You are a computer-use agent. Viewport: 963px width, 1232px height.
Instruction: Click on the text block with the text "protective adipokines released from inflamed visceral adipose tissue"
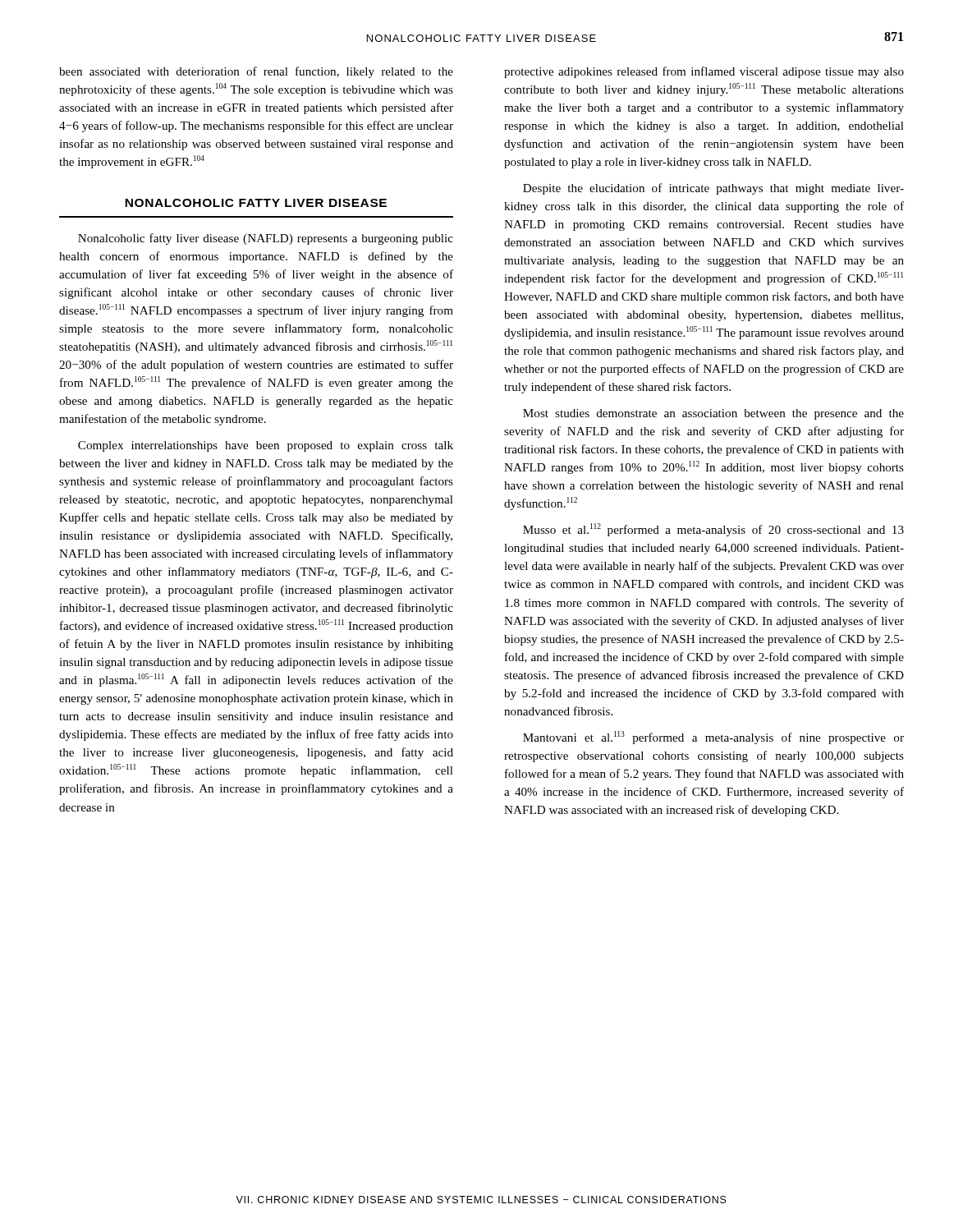click(704, 117)
